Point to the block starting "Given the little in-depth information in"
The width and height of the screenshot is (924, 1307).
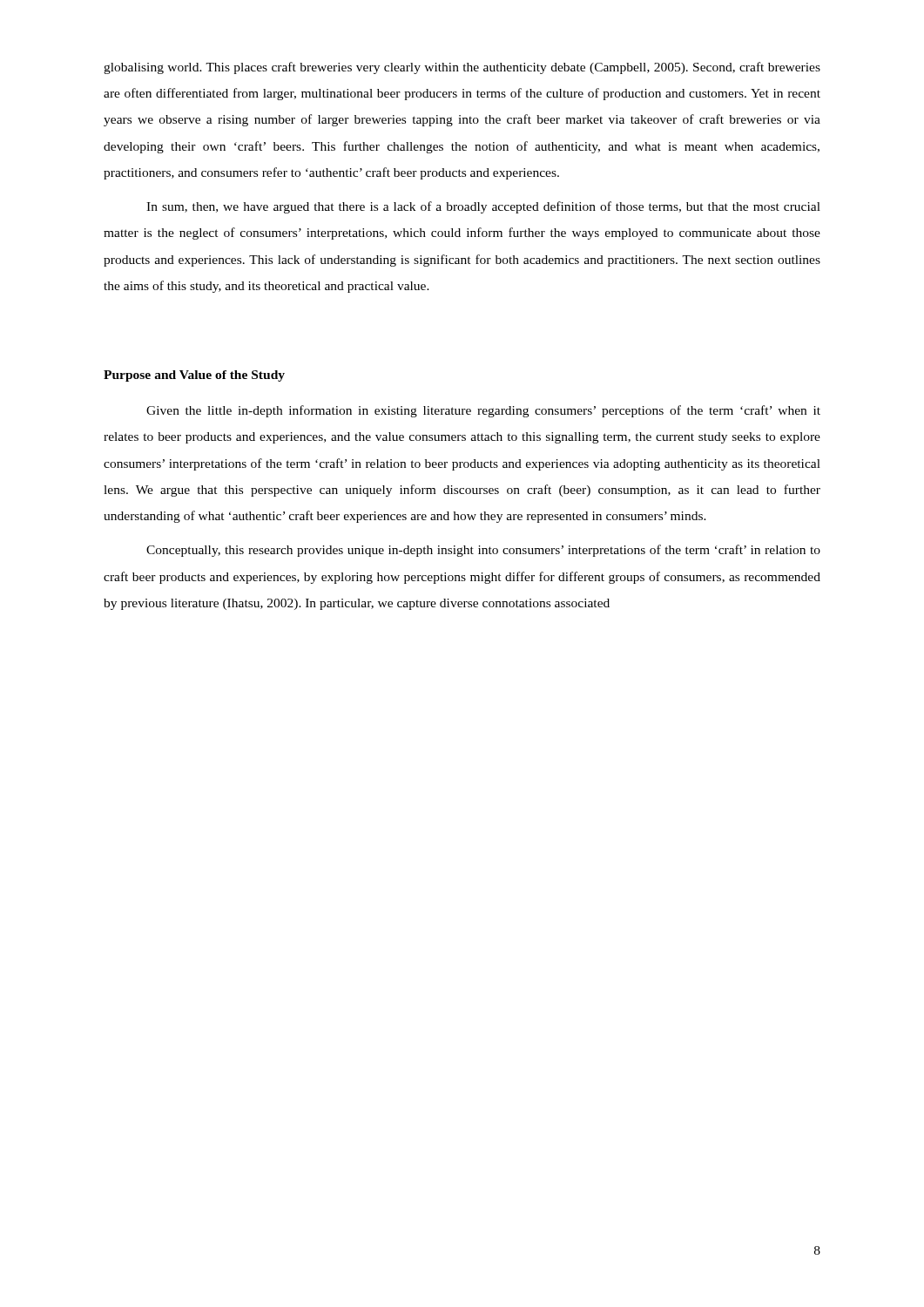[462, 463]
